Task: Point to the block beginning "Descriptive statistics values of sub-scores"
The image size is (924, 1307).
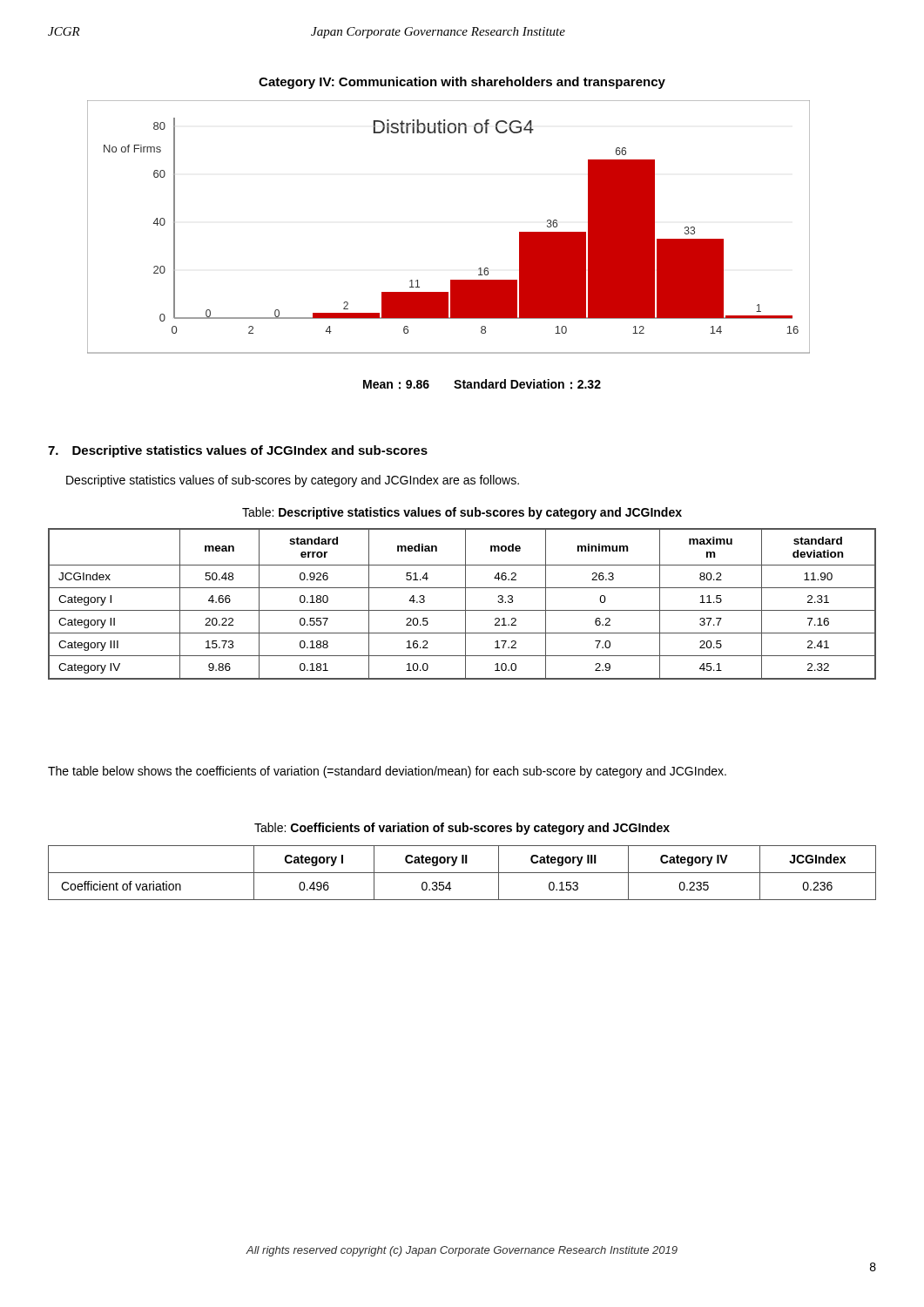Action: [x=293, y=480]
